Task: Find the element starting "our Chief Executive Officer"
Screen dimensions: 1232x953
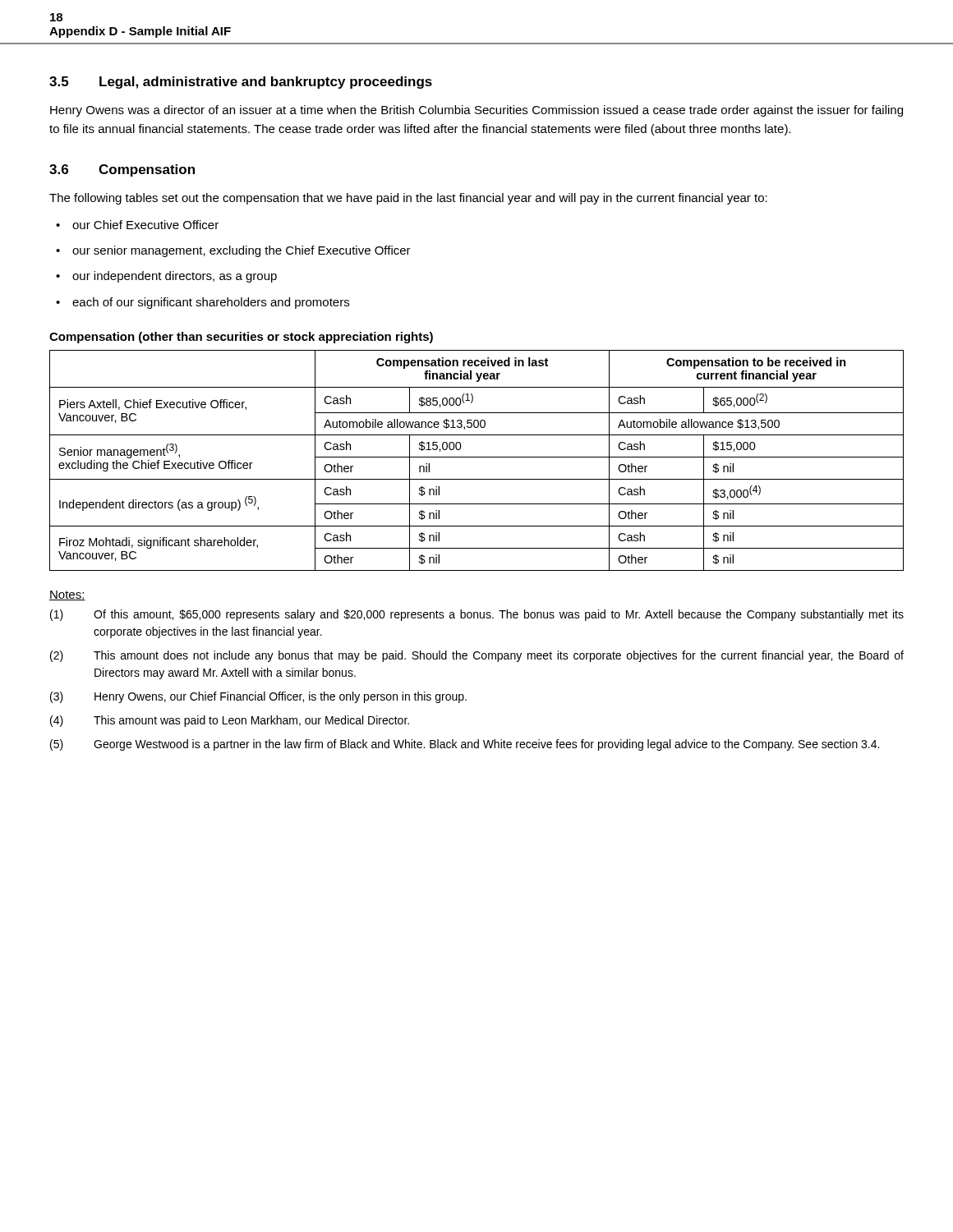Action: [x=145, y=224]
